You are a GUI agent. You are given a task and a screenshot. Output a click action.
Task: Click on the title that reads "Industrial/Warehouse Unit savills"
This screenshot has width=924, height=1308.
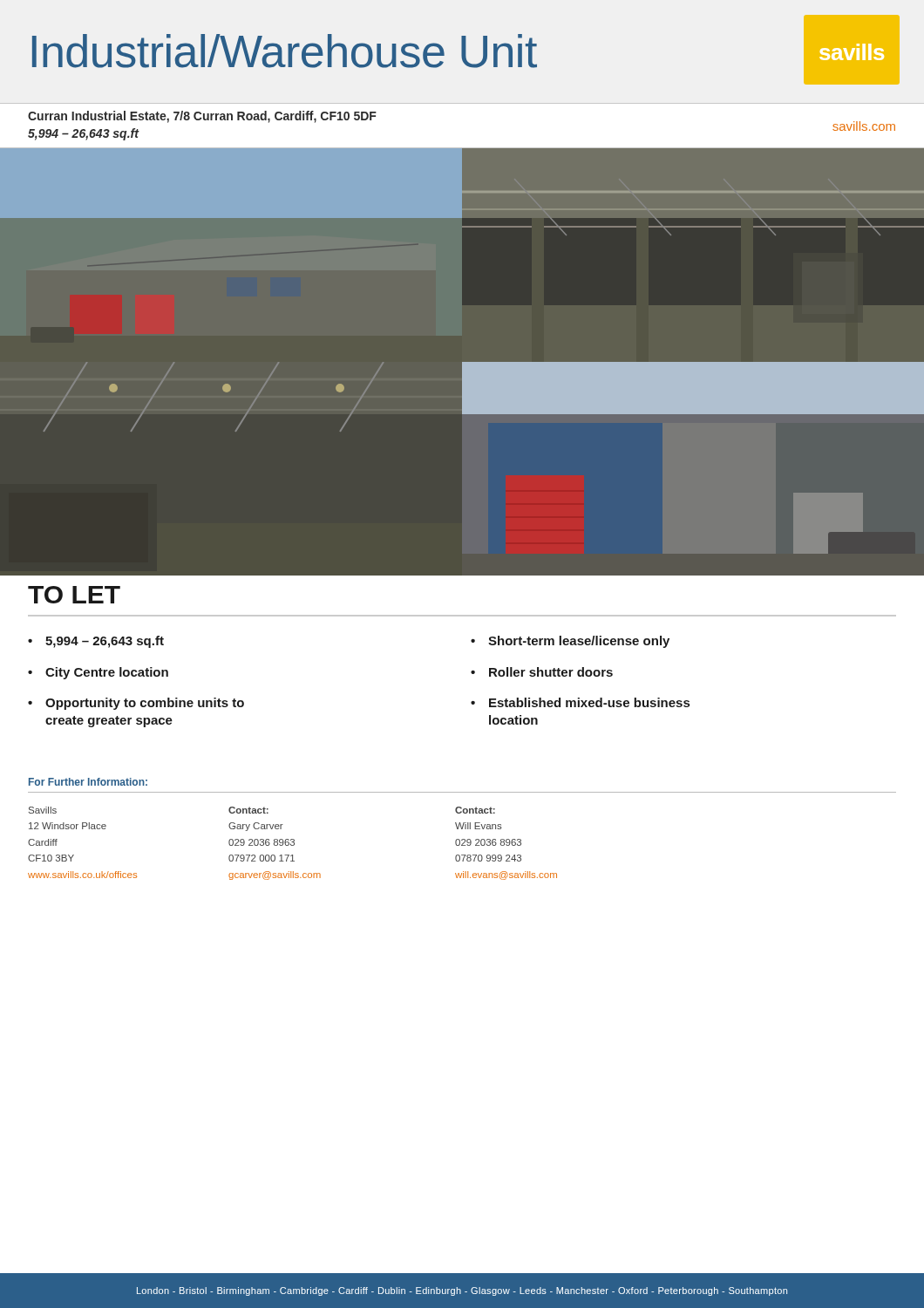[x=464, y=51]
